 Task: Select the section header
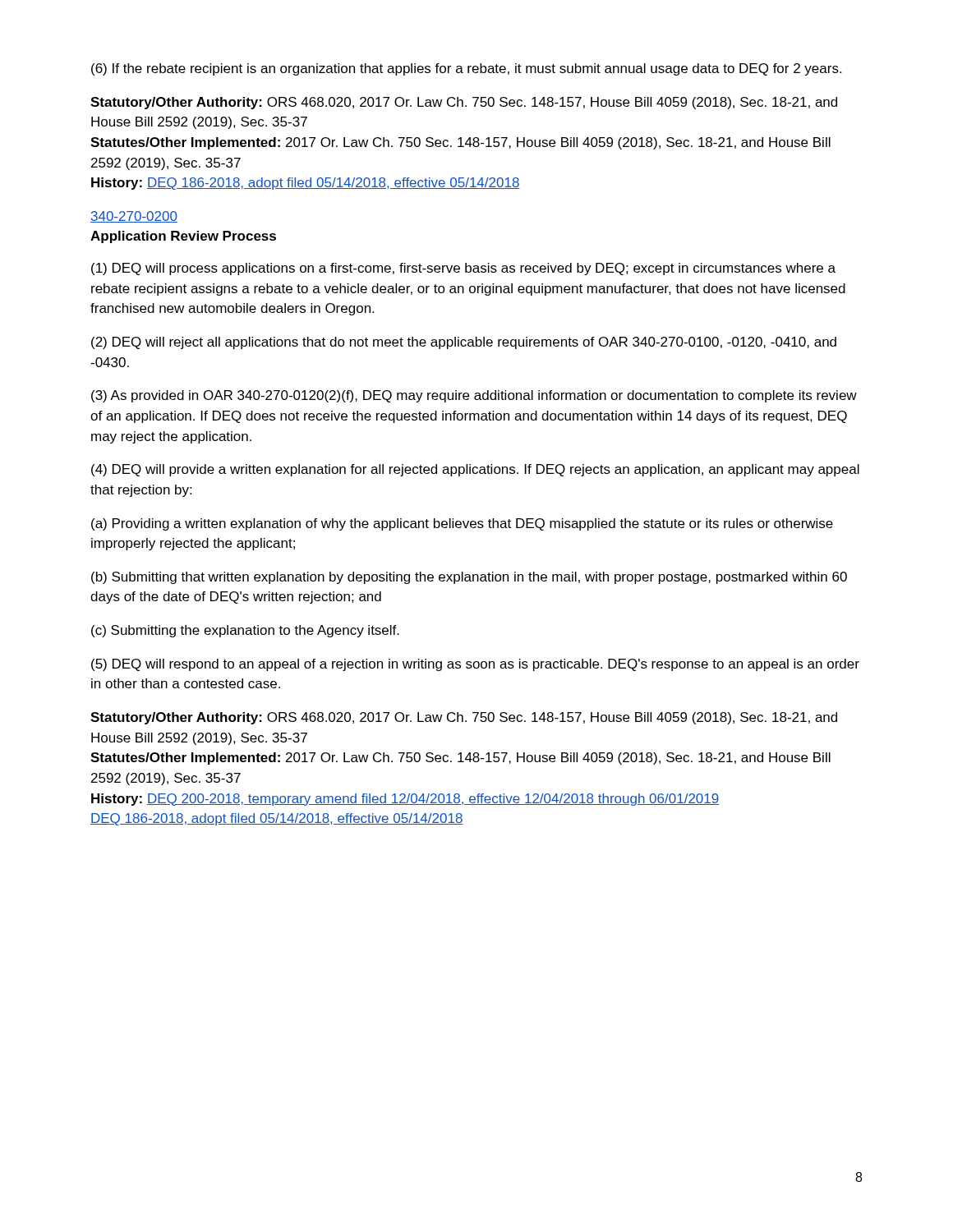coord(476,227)
